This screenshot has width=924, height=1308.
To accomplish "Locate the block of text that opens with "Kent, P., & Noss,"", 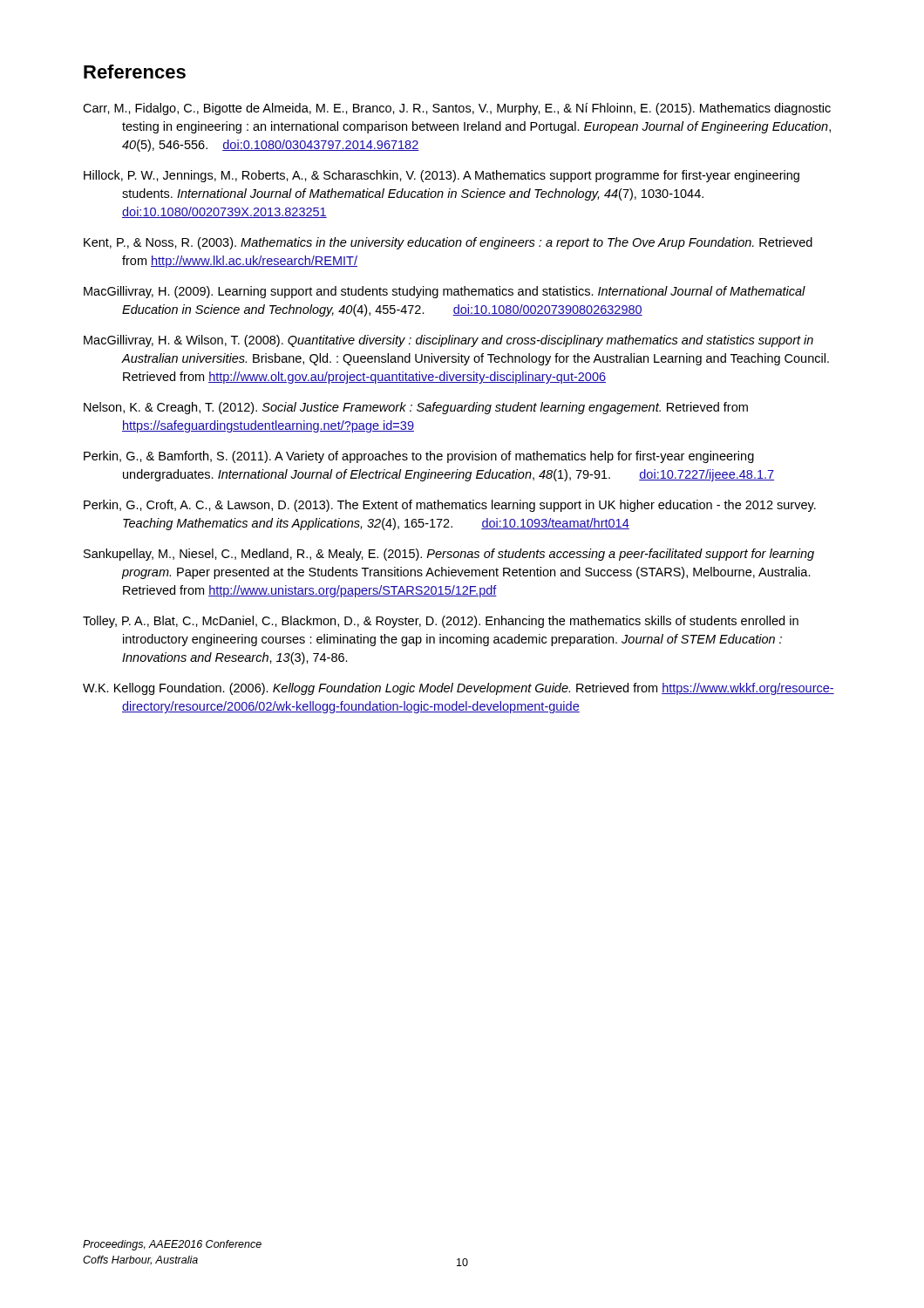I will [x=448, y=252].
